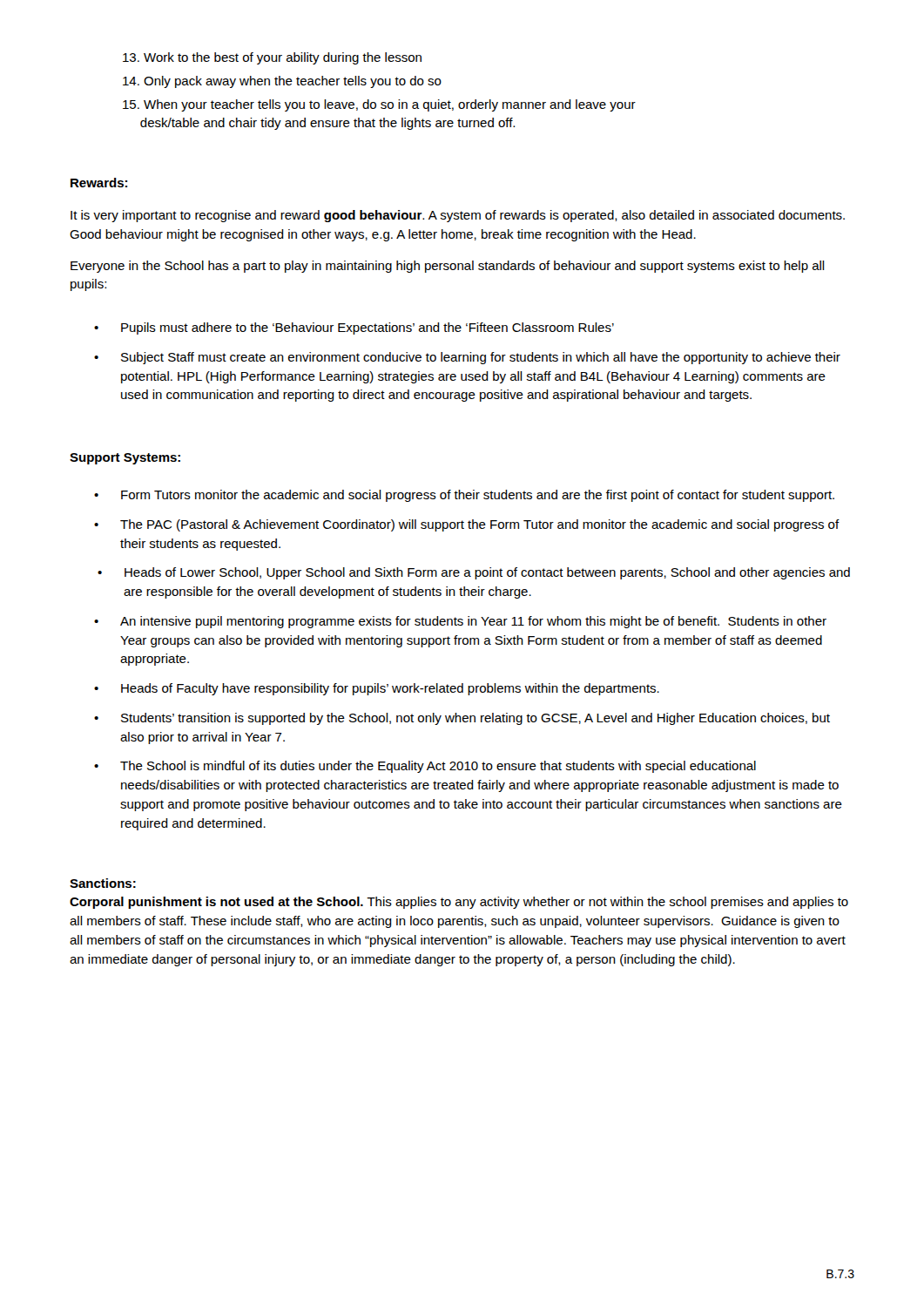Find the list item that says "• Heads of Lower School, Upper"

(474, 582)
